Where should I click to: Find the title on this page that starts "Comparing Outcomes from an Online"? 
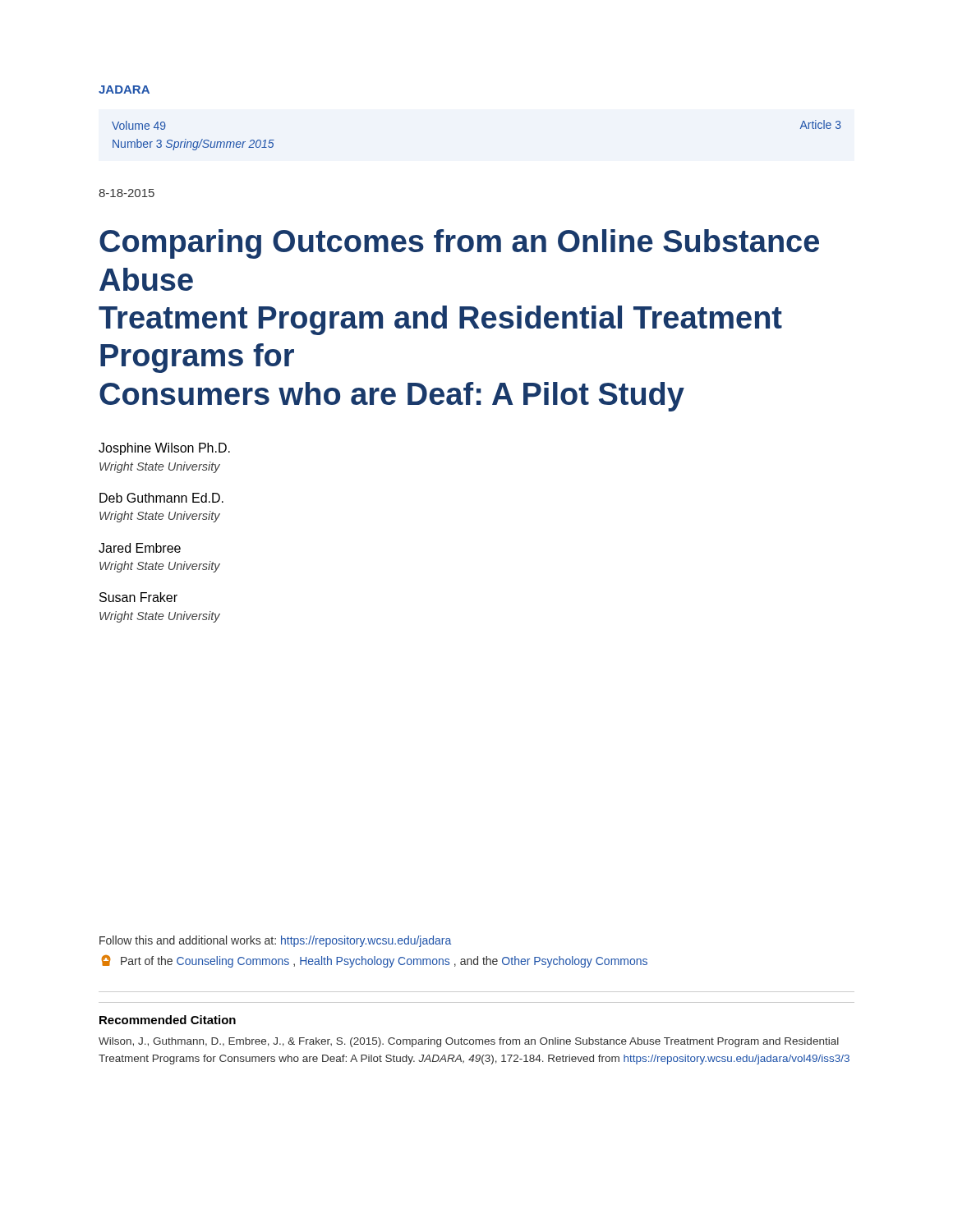(x=459, y=318)
